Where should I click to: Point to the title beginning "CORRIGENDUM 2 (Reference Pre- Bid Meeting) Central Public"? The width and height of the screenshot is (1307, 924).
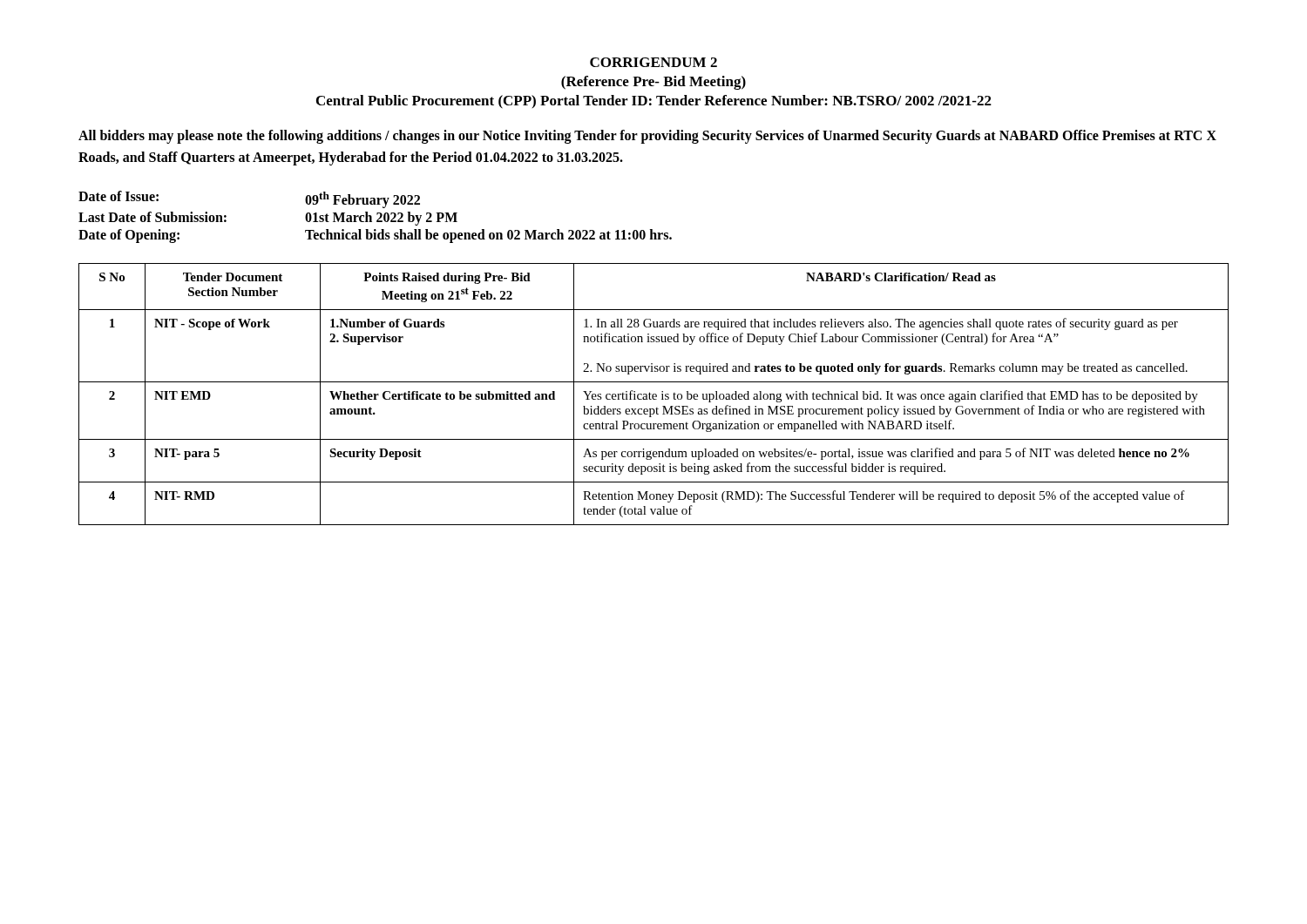(x=654, y=82)
